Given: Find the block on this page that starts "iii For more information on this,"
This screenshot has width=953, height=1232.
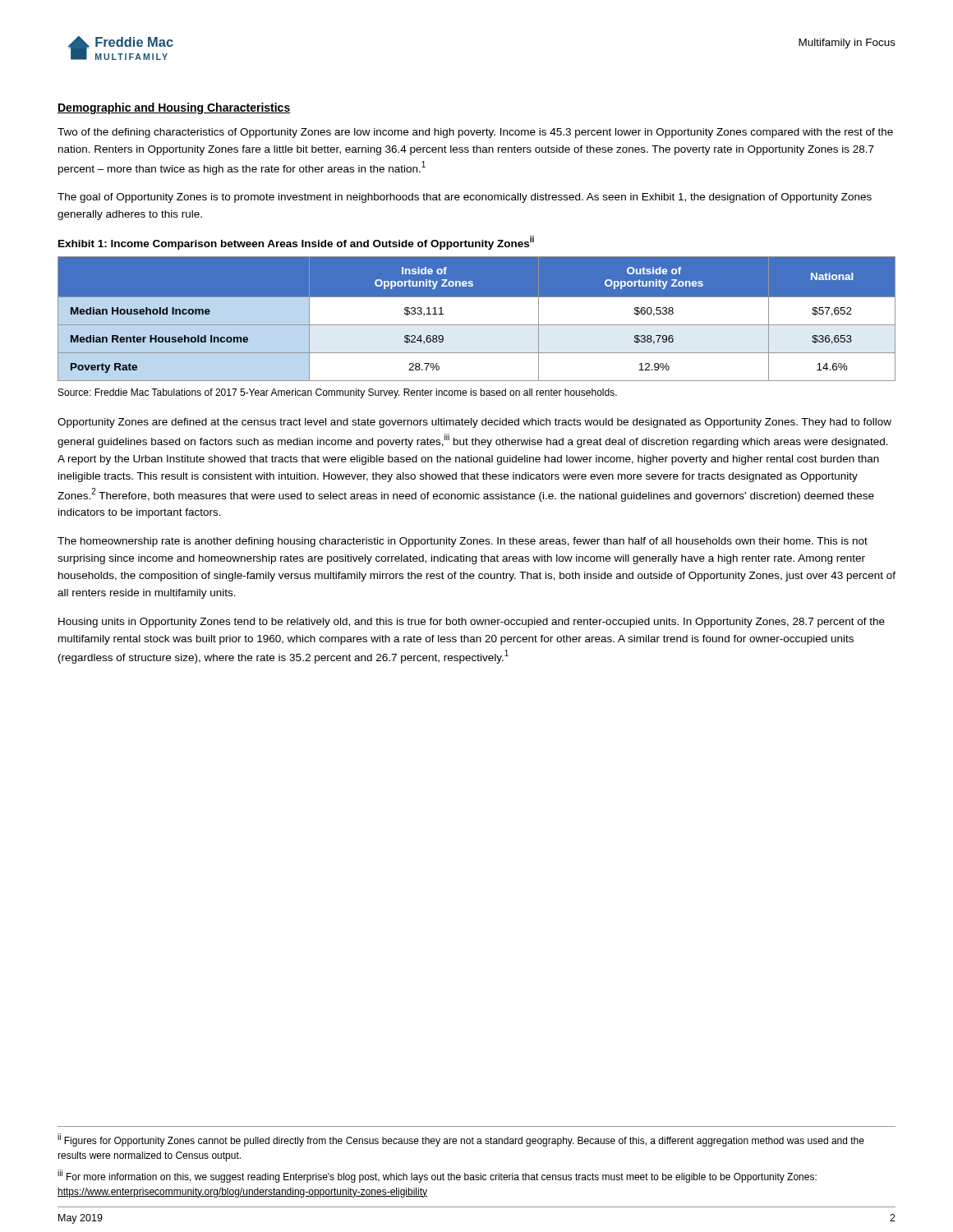Looking at the screenshot, I should pyautogui.click(x=437, y=1183).
